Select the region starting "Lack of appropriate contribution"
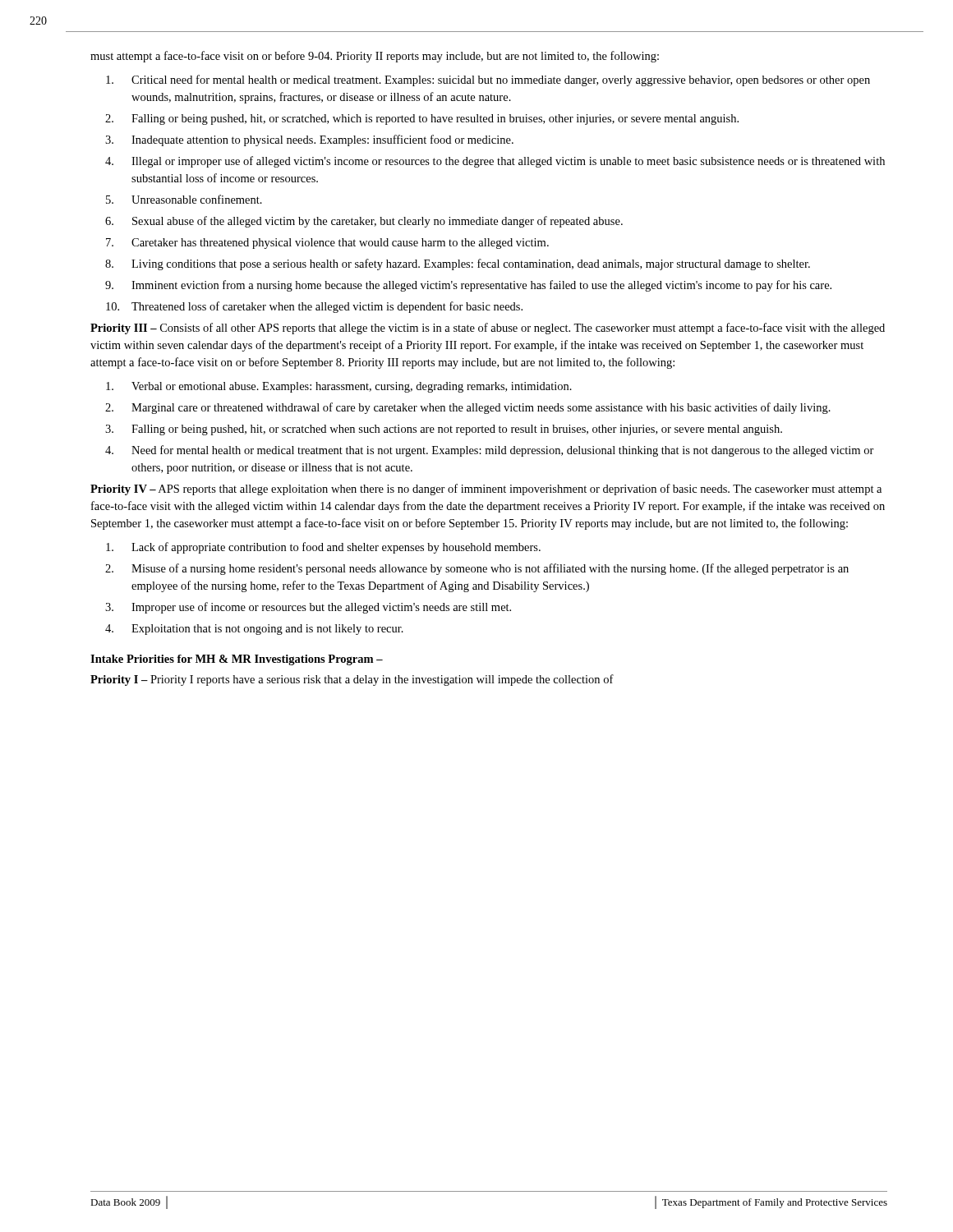Viewport: 953px width, 1232px height. coord(496,548)
